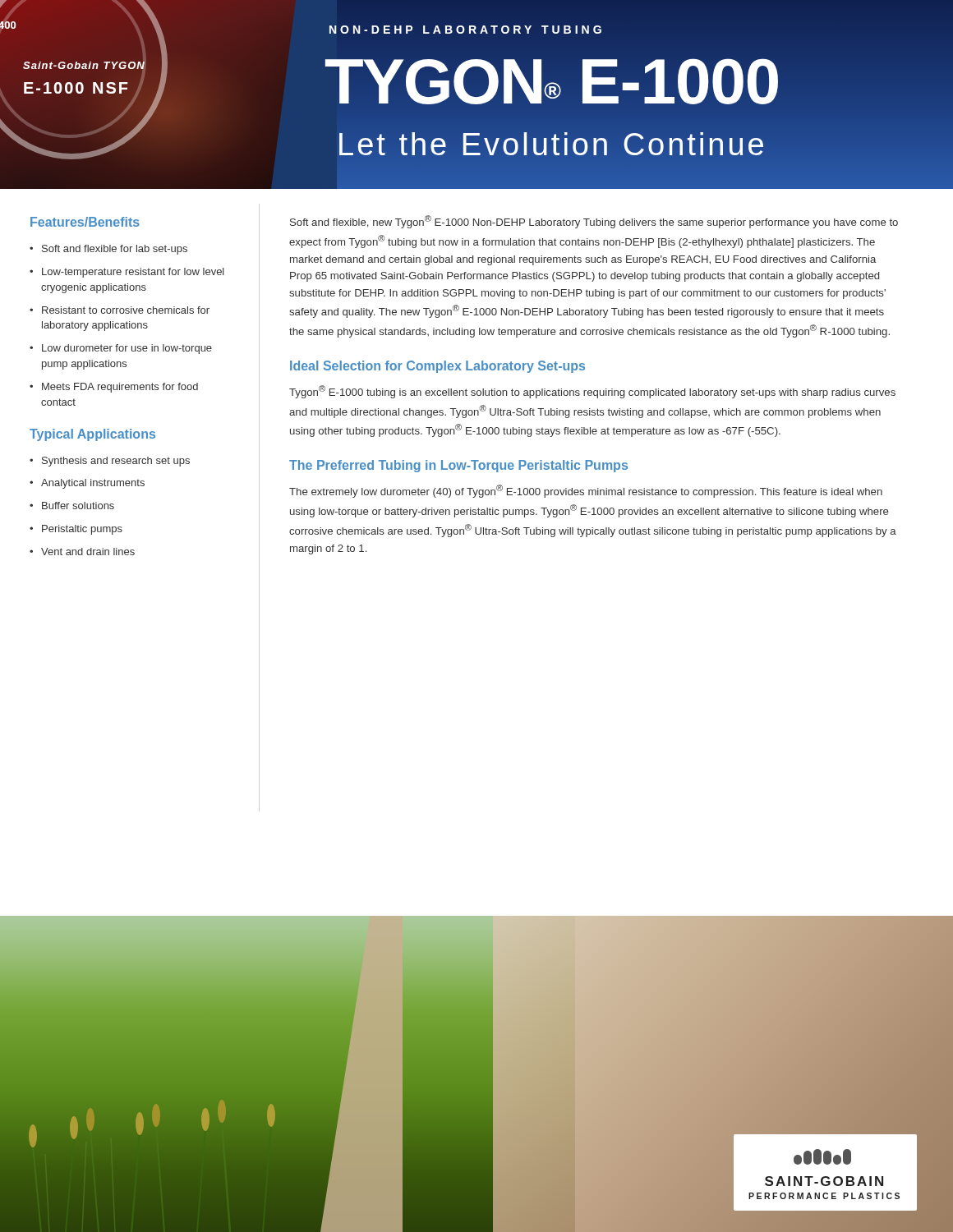Select the region starting "• Resistant to corrosive chemicals for laboratory applications"

[x=120, y=317]
